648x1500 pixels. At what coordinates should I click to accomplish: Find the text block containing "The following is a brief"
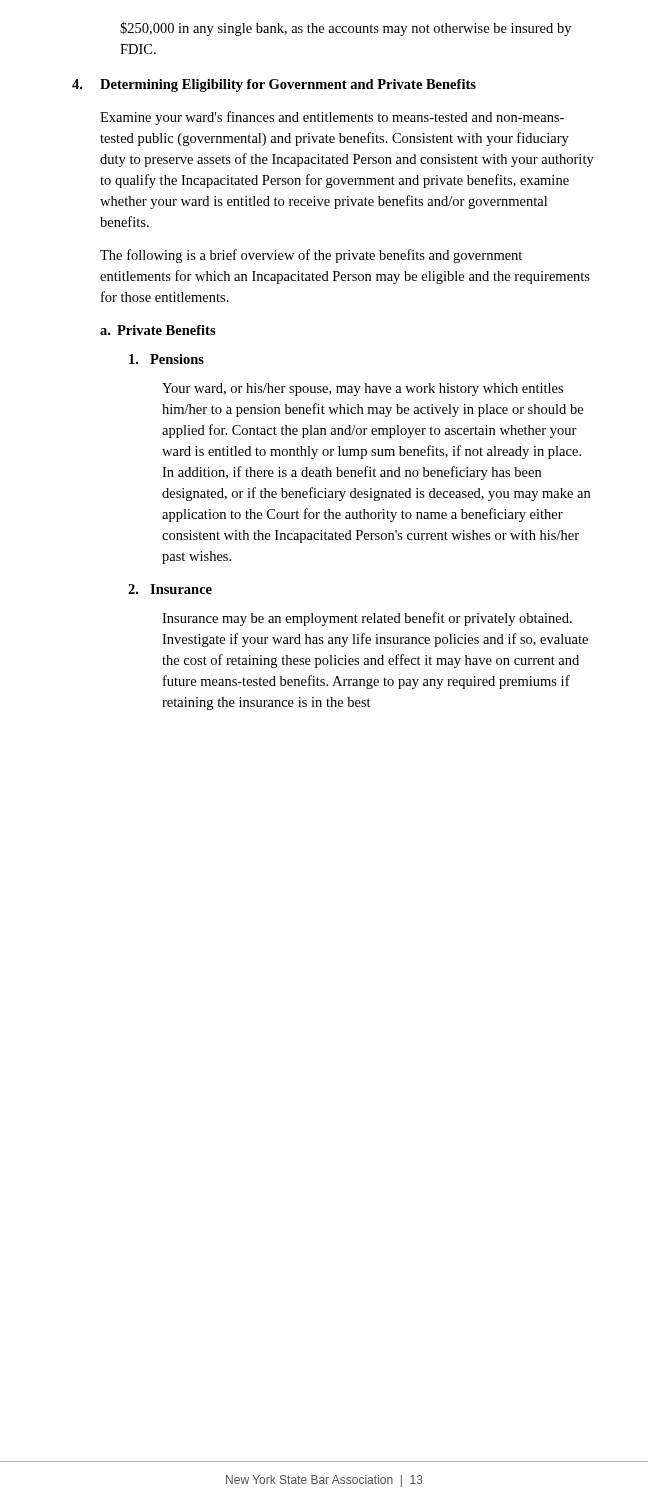[x=345, y=276]
